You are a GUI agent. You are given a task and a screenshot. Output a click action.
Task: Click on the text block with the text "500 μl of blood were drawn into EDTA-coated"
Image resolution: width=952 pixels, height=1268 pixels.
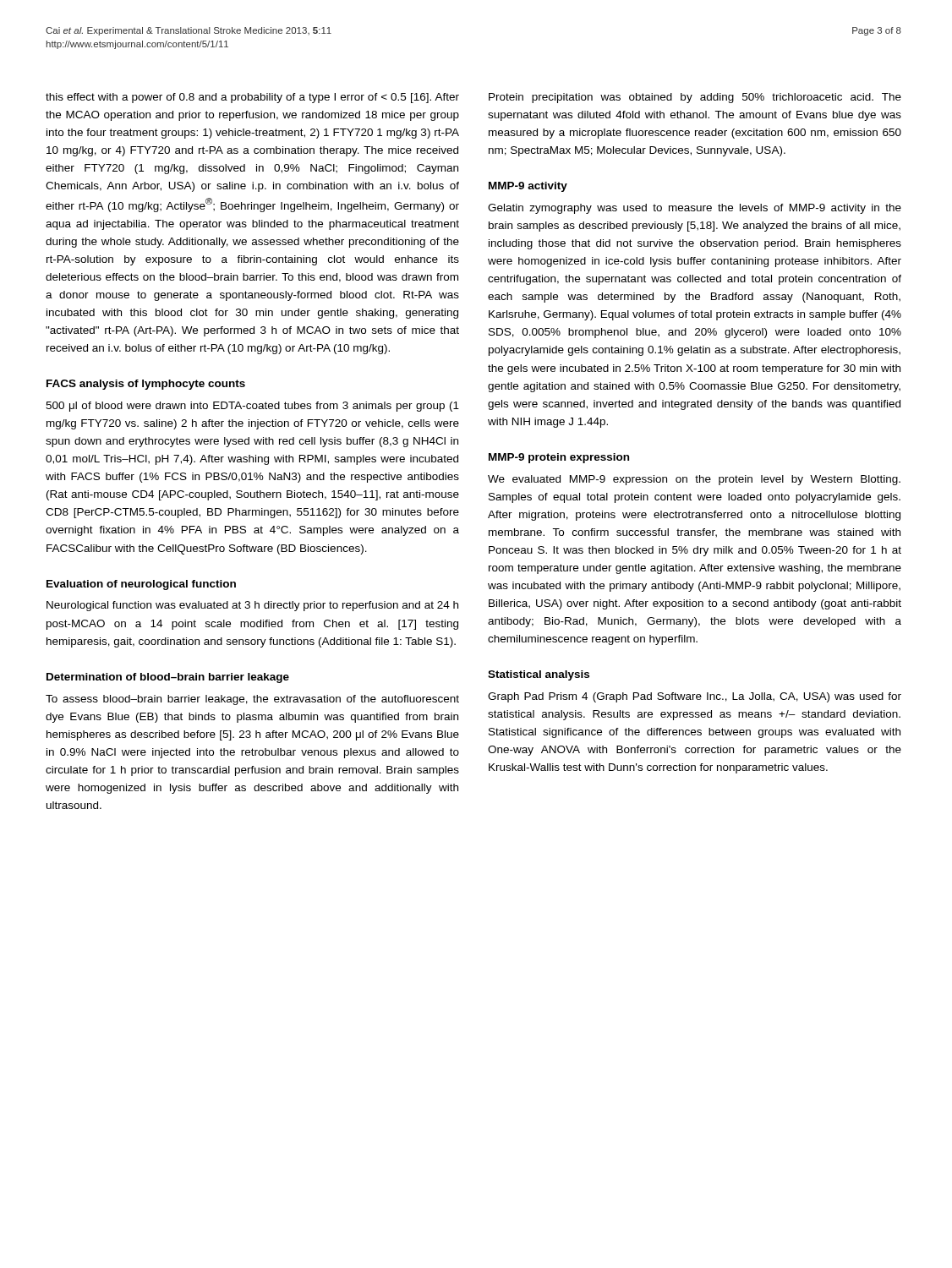(252, 477)
